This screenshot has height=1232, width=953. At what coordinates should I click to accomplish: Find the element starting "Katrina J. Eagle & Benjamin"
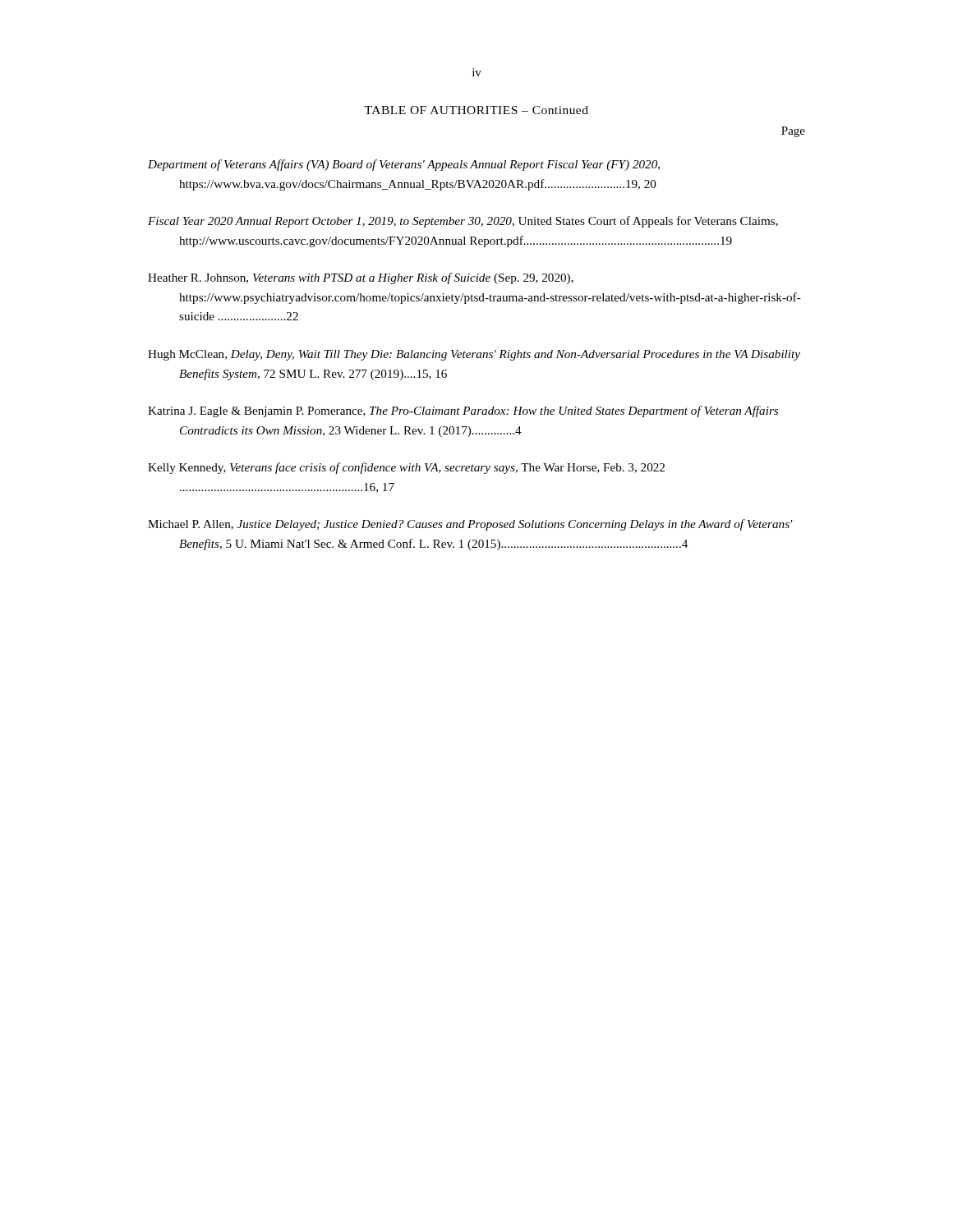click(463, 420)
